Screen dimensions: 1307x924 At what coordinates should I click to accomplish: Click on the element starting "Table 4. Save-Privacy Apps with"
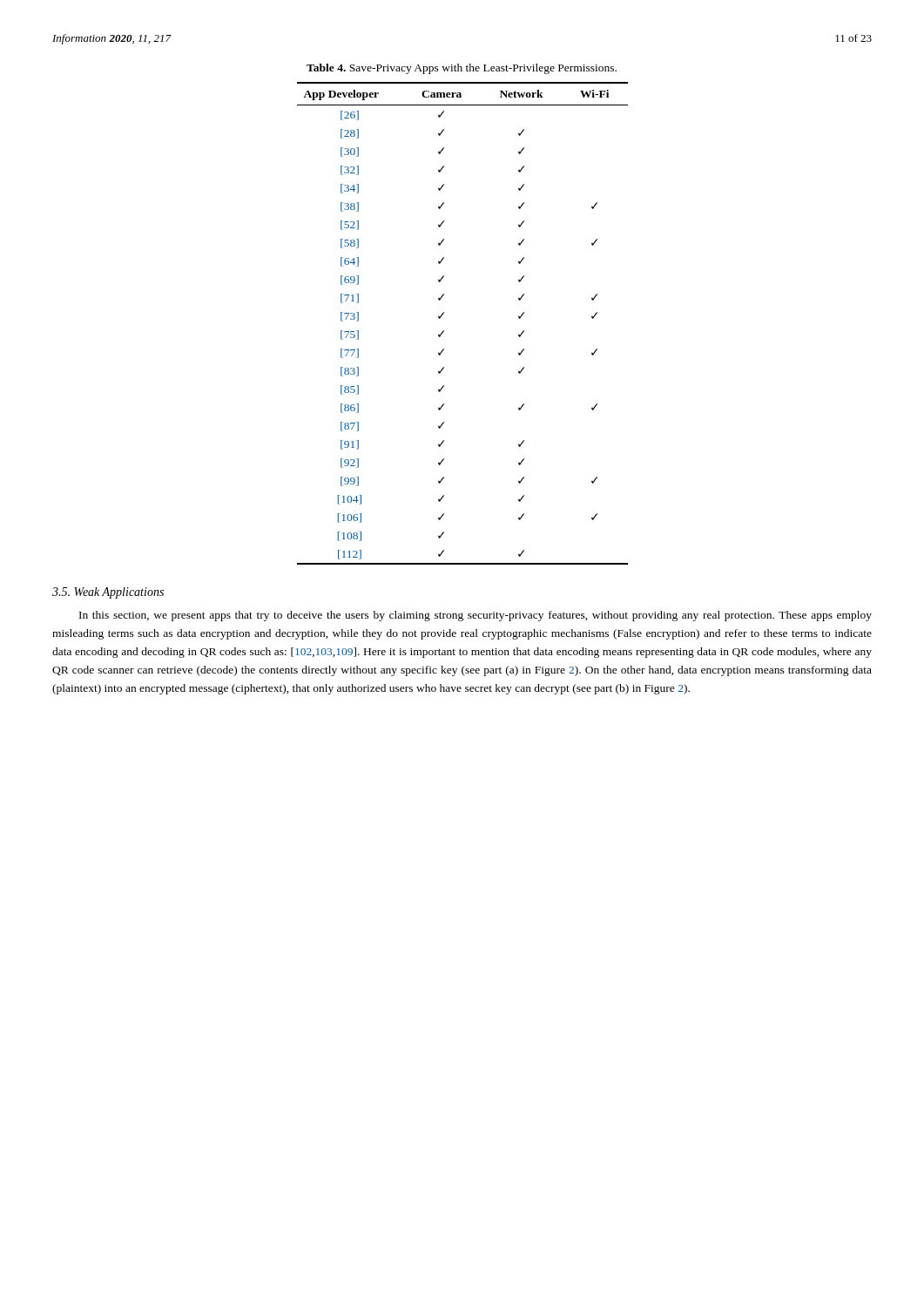(x=462, y=68)
